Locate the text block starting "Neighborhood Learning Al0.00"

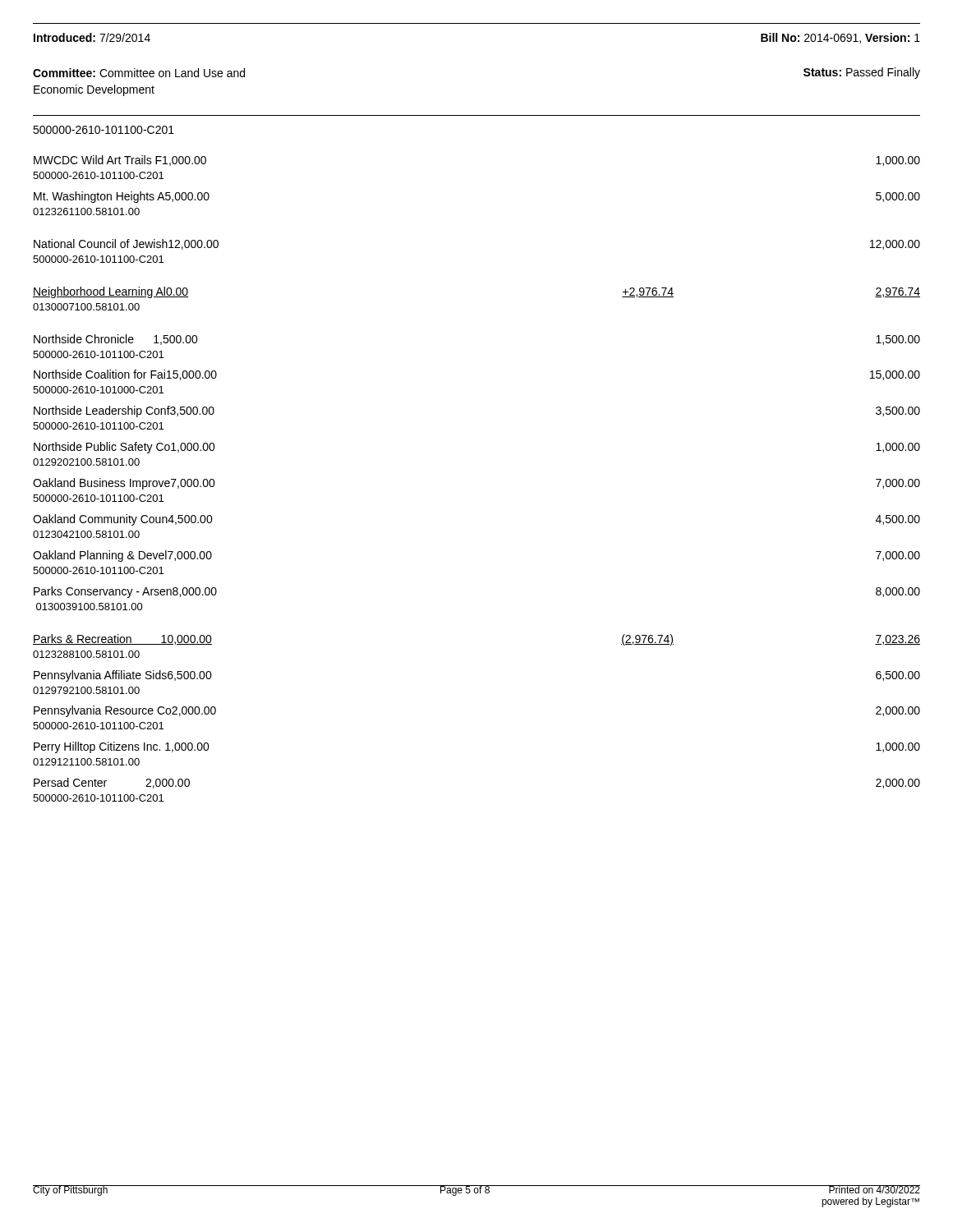(101, 291)
